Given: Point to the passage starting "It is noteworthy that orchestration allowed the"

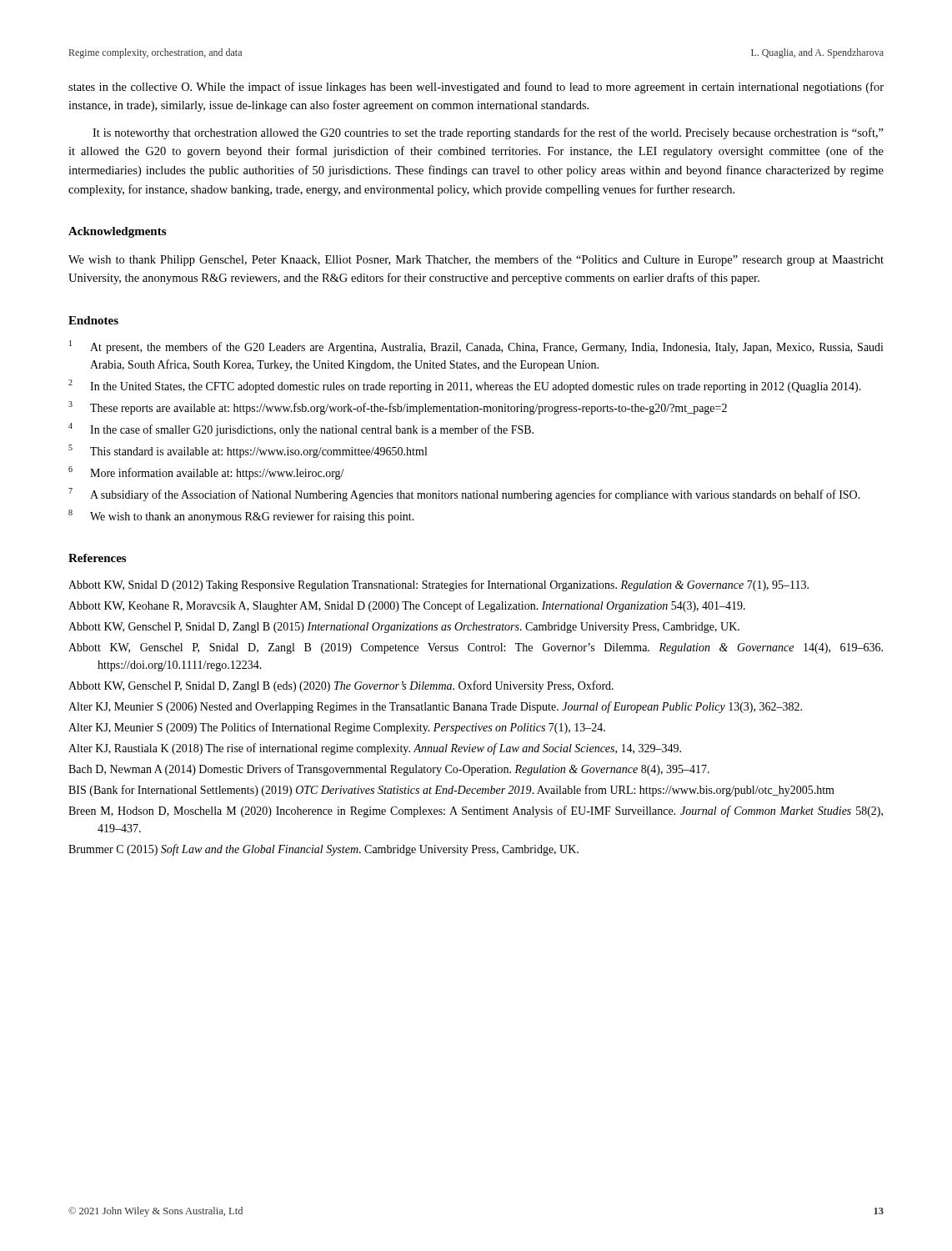Looking at the screenshot, I should (476, 161).
